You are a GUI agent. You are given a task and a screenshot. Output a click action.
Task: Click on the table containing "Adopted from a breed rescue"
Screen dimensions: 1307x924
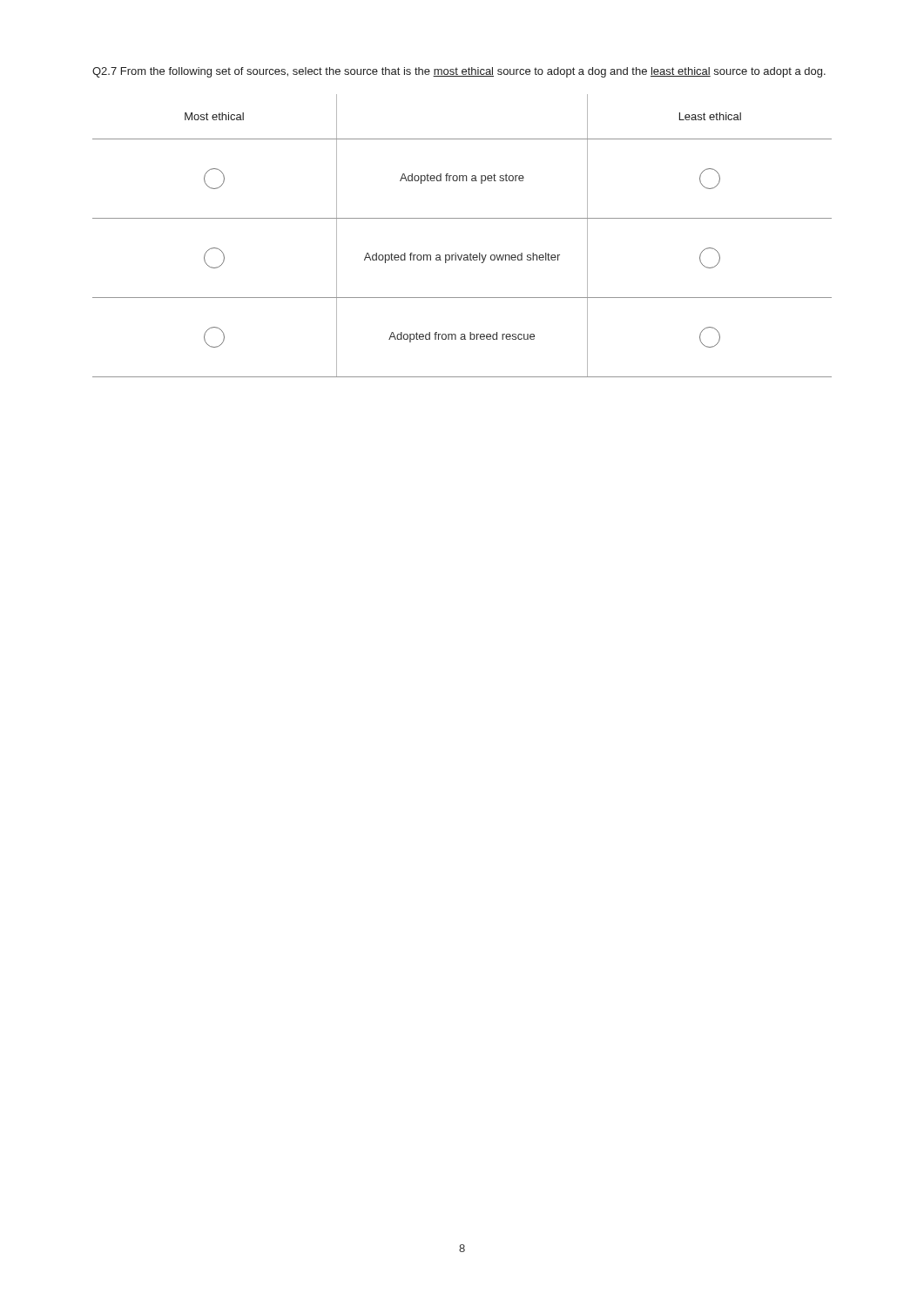click(462, 235)
